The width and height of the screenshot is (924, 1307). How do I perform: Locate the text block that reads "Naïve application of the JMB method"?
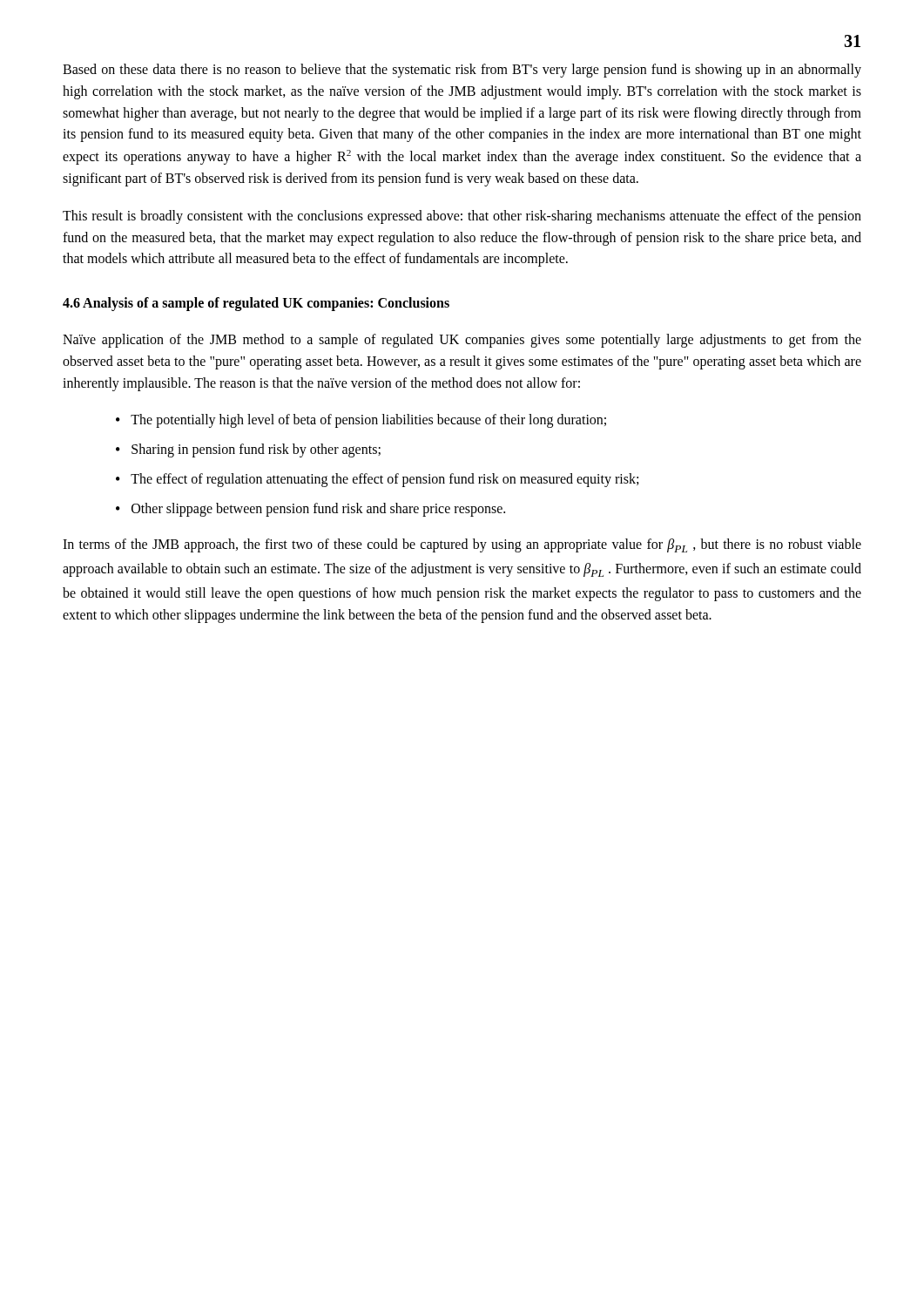[462, 361]
